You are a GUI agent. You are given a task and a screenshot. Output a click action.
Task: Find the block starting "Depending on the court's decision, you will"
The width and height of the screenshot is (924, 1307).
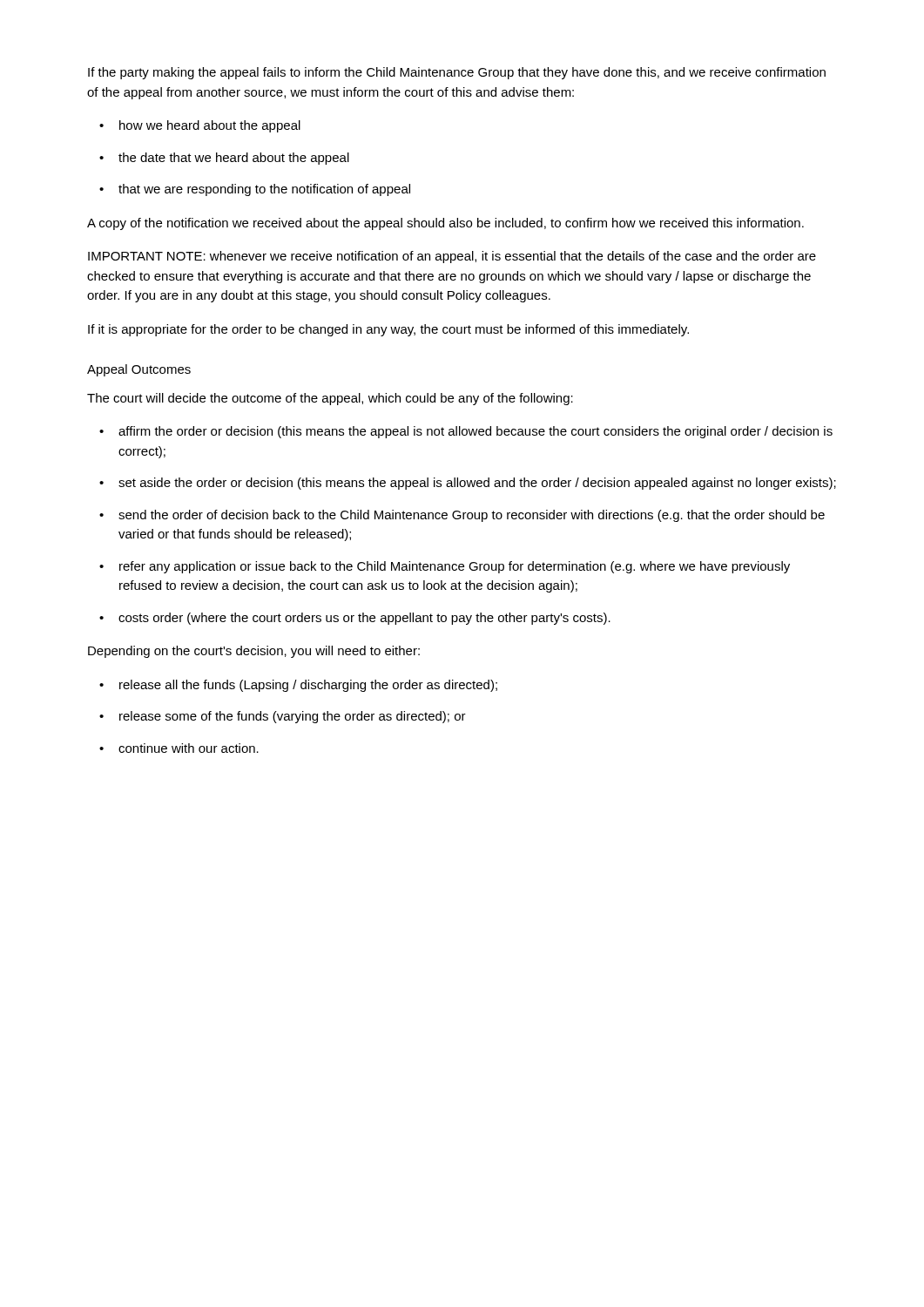click(x=254, y=650)
